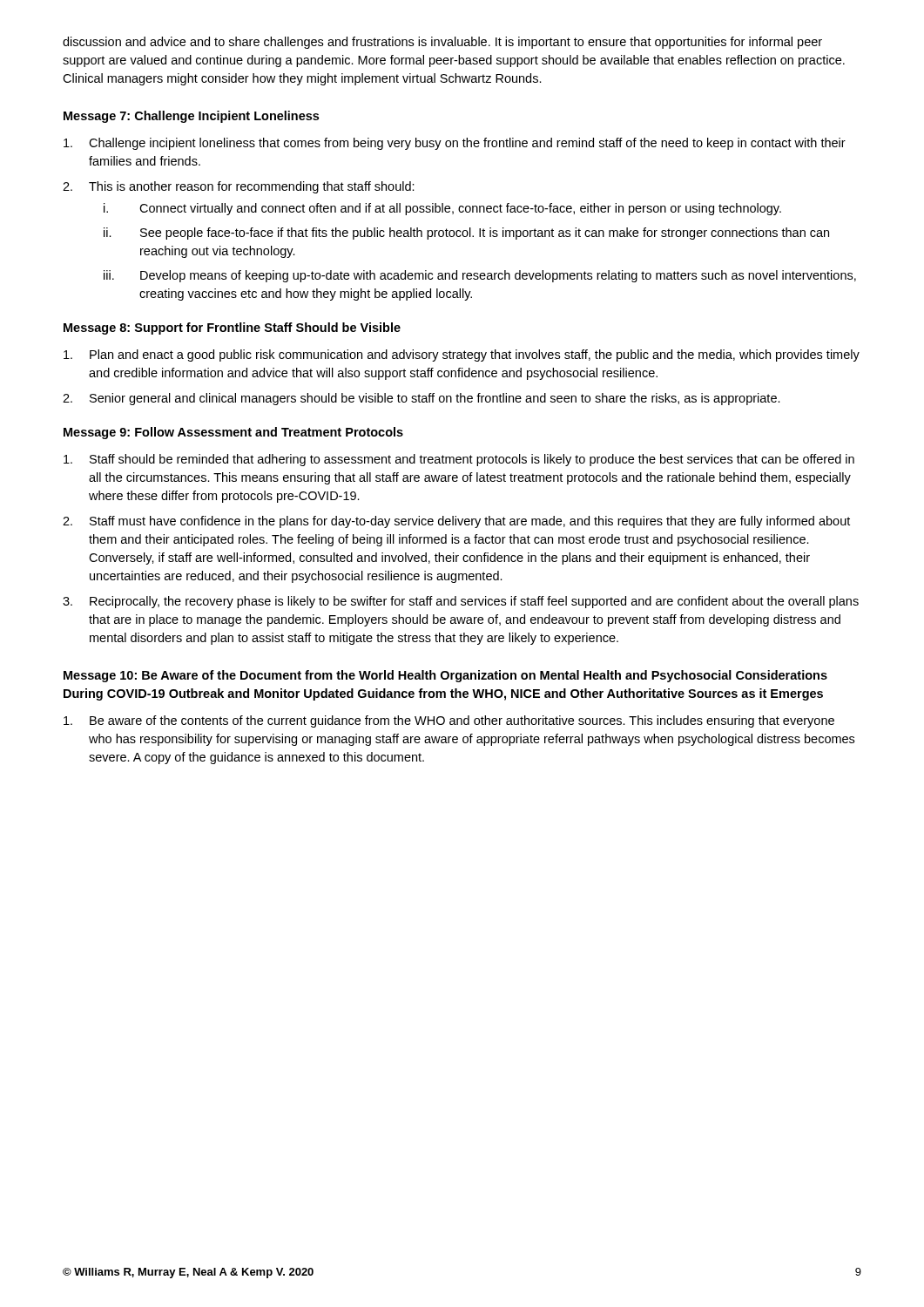924x1307 pixels.
Task: Locate the element starting "Message 8: Support for Frontline Staff Should be"
Action: pyautogui.click(x=232, y=328)
